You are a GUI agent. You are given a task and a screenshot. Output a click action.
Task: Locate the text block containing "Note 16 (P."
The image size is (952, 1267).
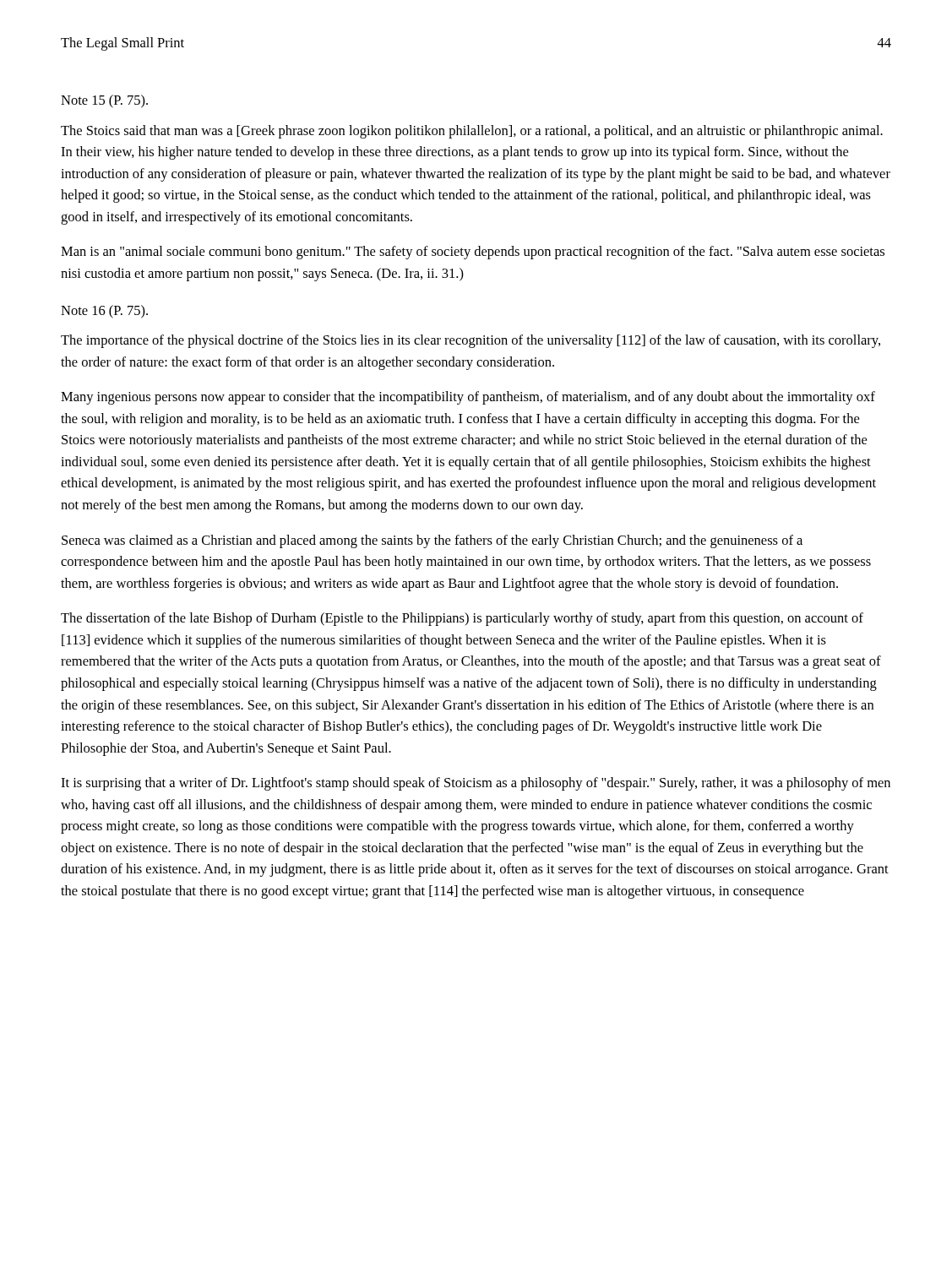(105, 310)
